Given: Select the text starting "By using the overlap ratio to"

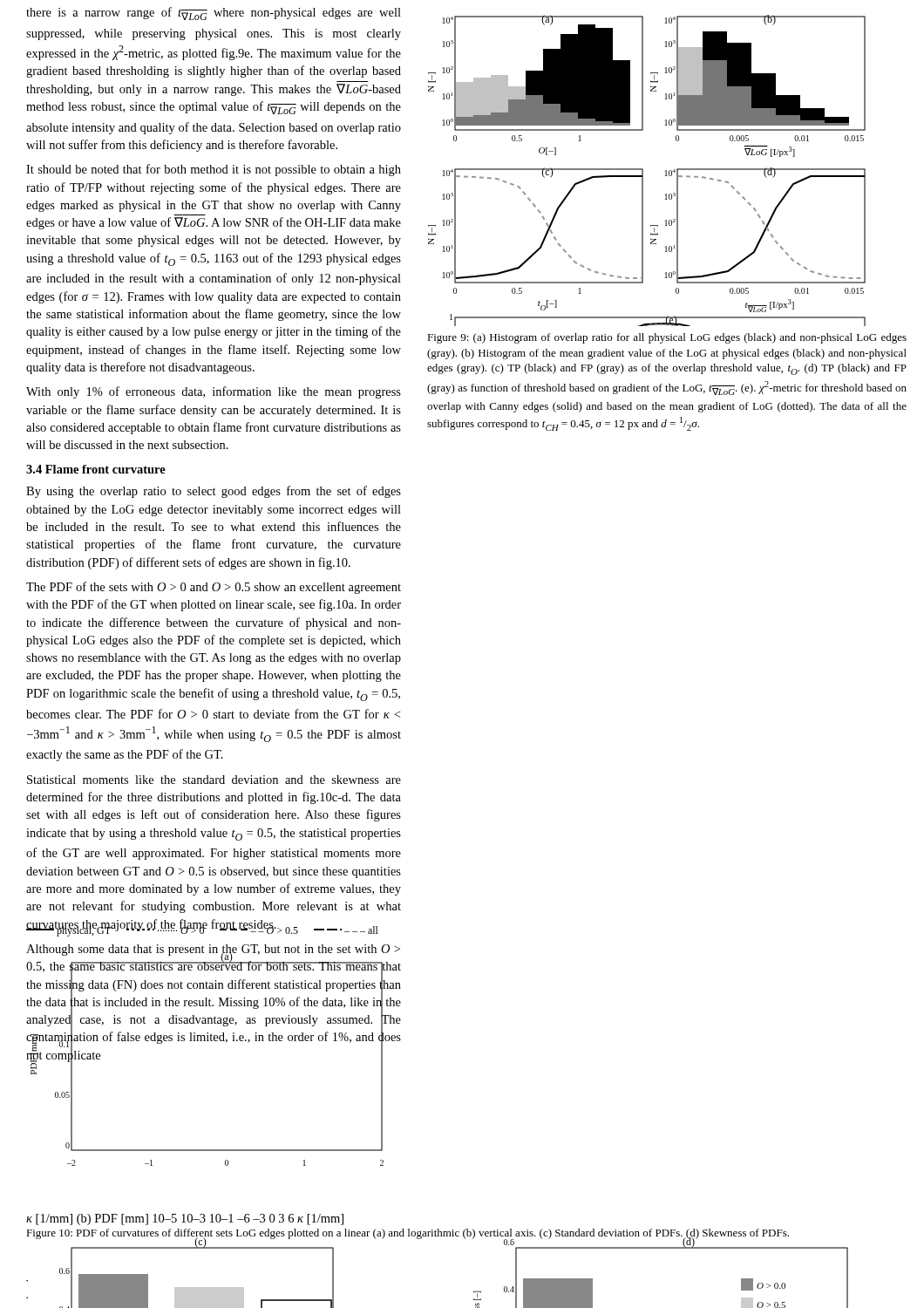Looking at the screenshot, I should (x=214, y=527).
